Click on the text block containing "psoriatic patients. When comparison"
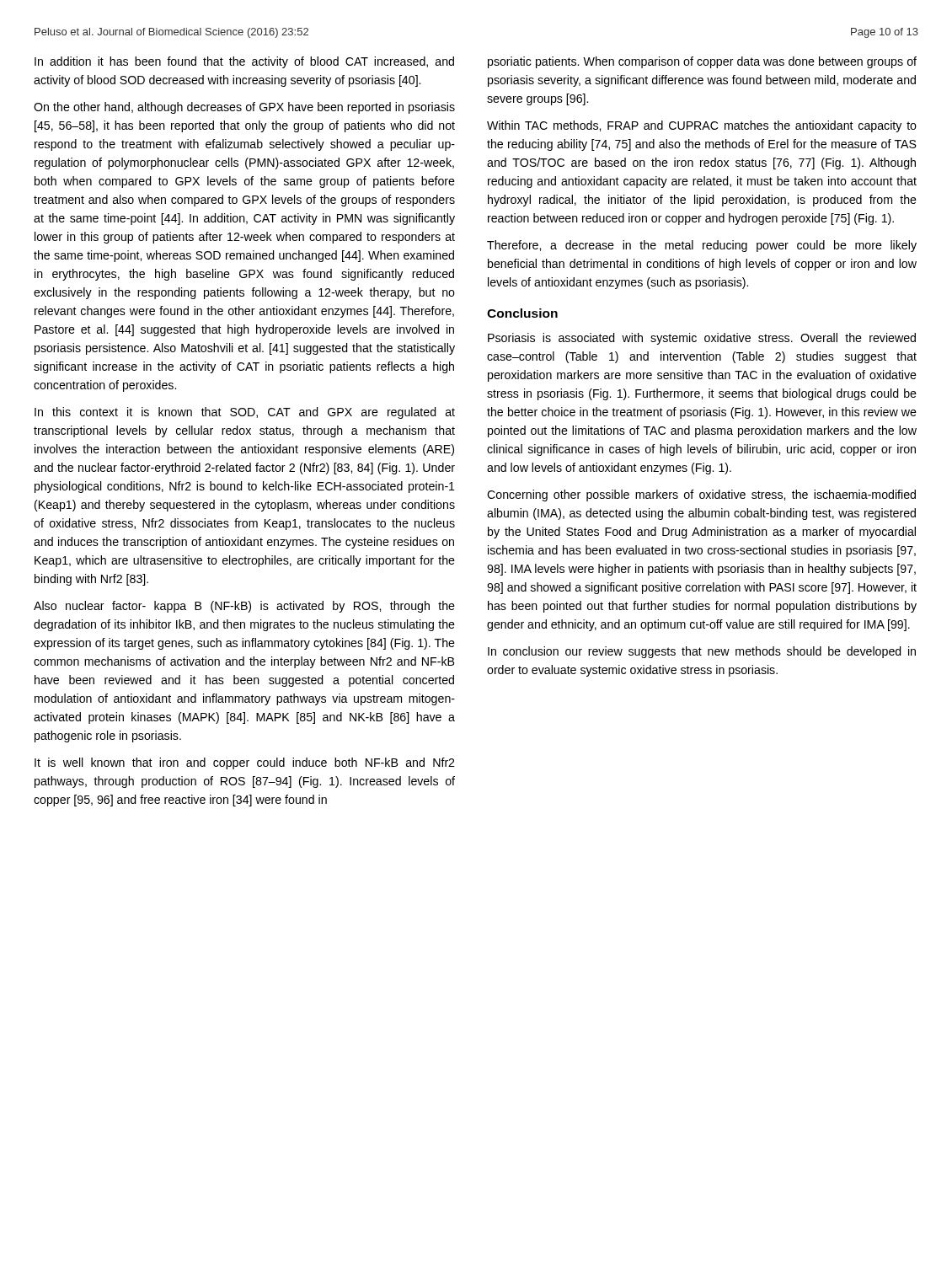Image resolution: width=952 pixels, height=1264 pixels. coord(702,80)
